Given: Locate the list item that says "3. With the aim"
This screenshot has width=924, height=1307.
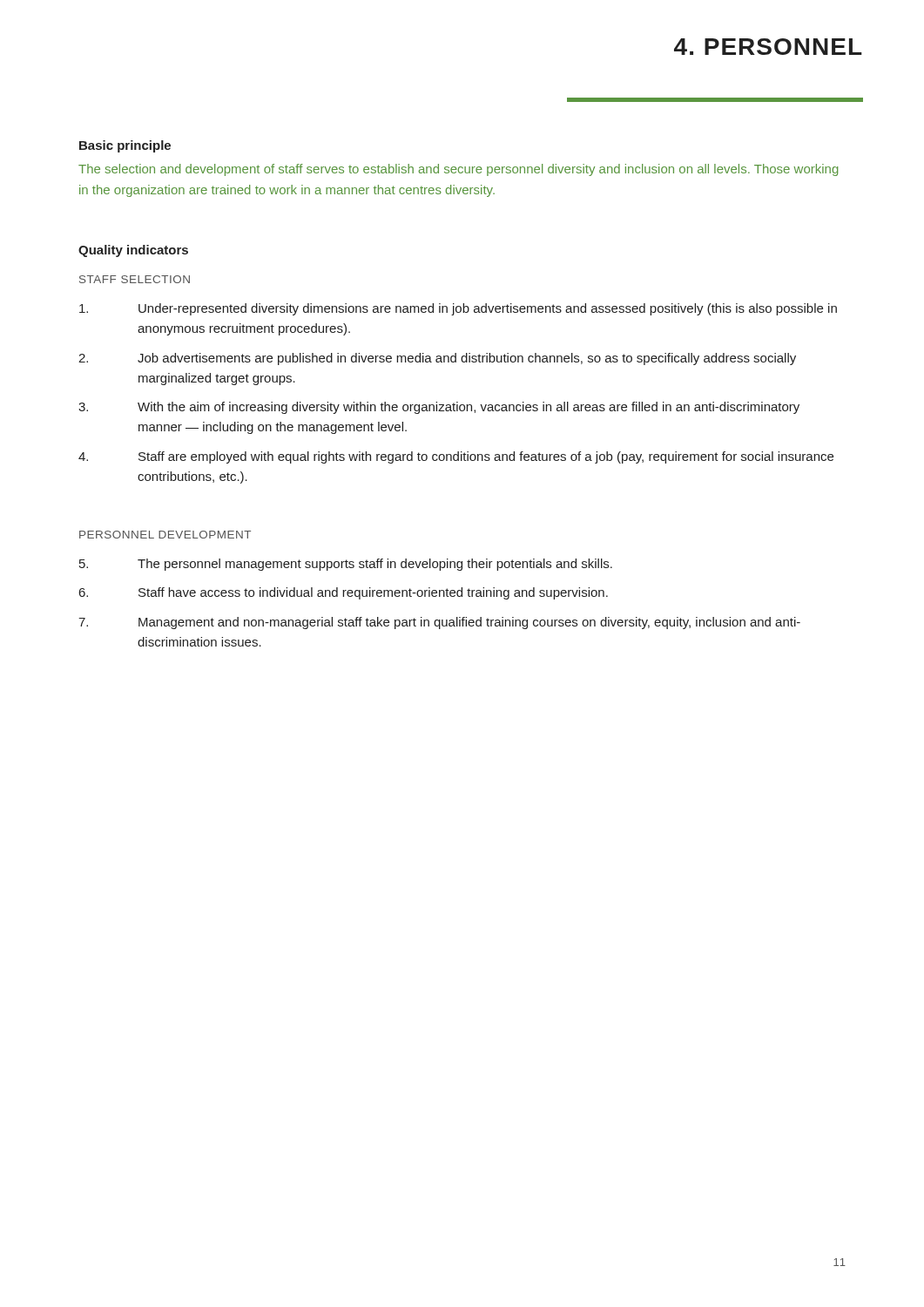Looking at the screenshot, I should pyautogui.click(x=462, y=417).
